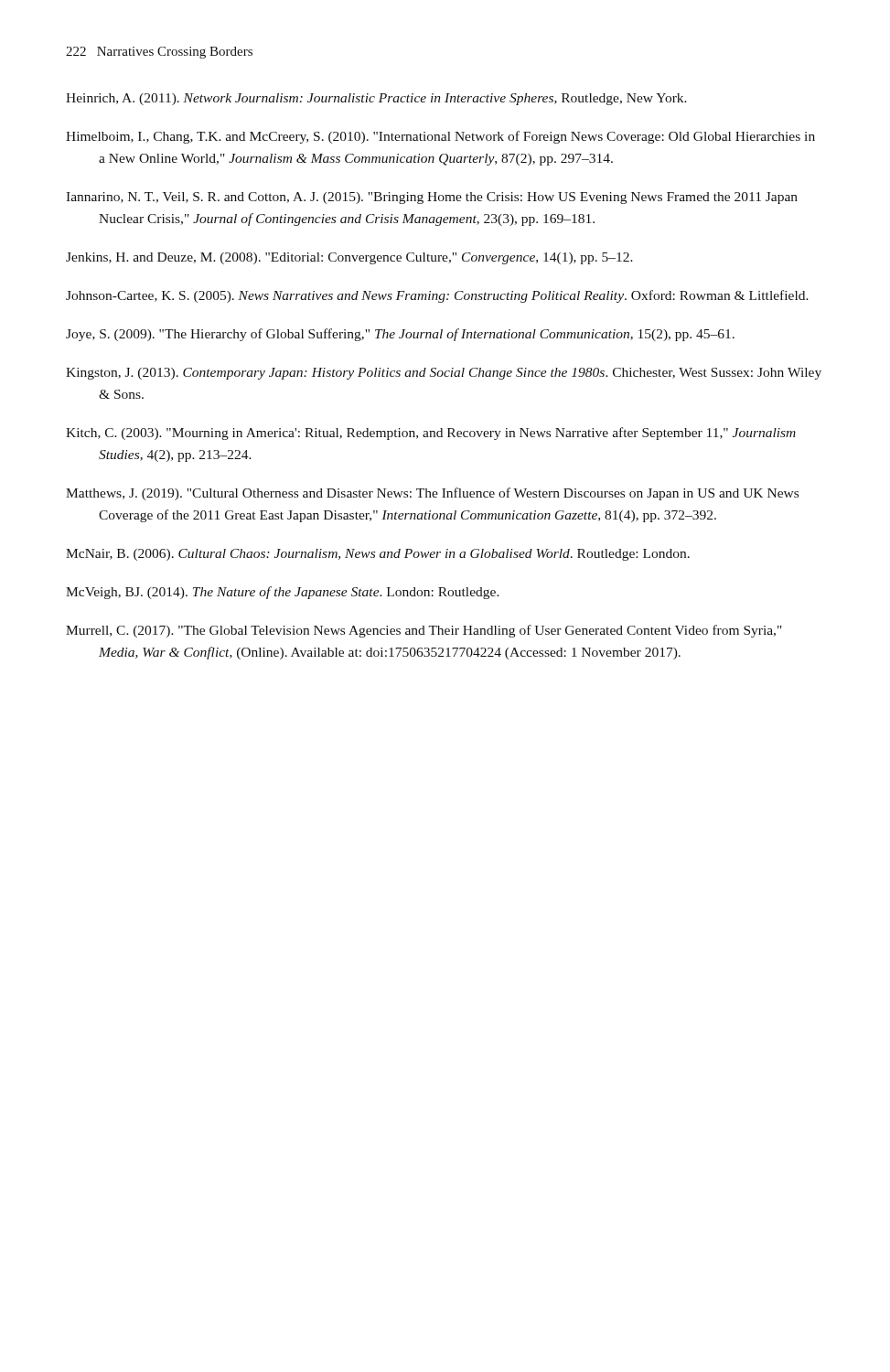Screen dimensions: 1372x890
Task: Click on the list item that reads "Himelboim, I., Chang, T.K. and"
Action: point(441,147)
